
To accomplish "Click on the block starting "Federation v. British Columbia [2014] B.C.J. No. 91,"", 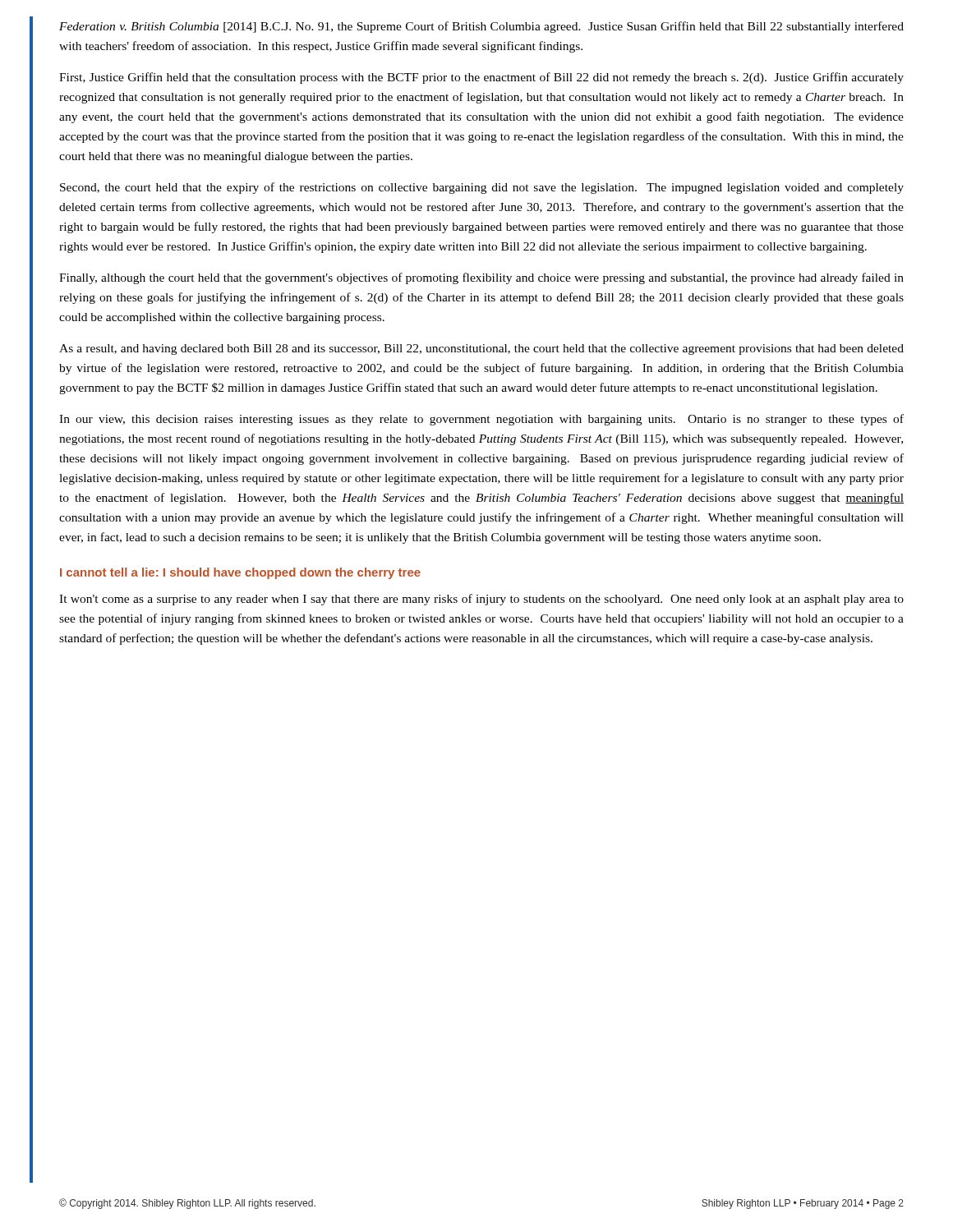I will click(481, 36).
